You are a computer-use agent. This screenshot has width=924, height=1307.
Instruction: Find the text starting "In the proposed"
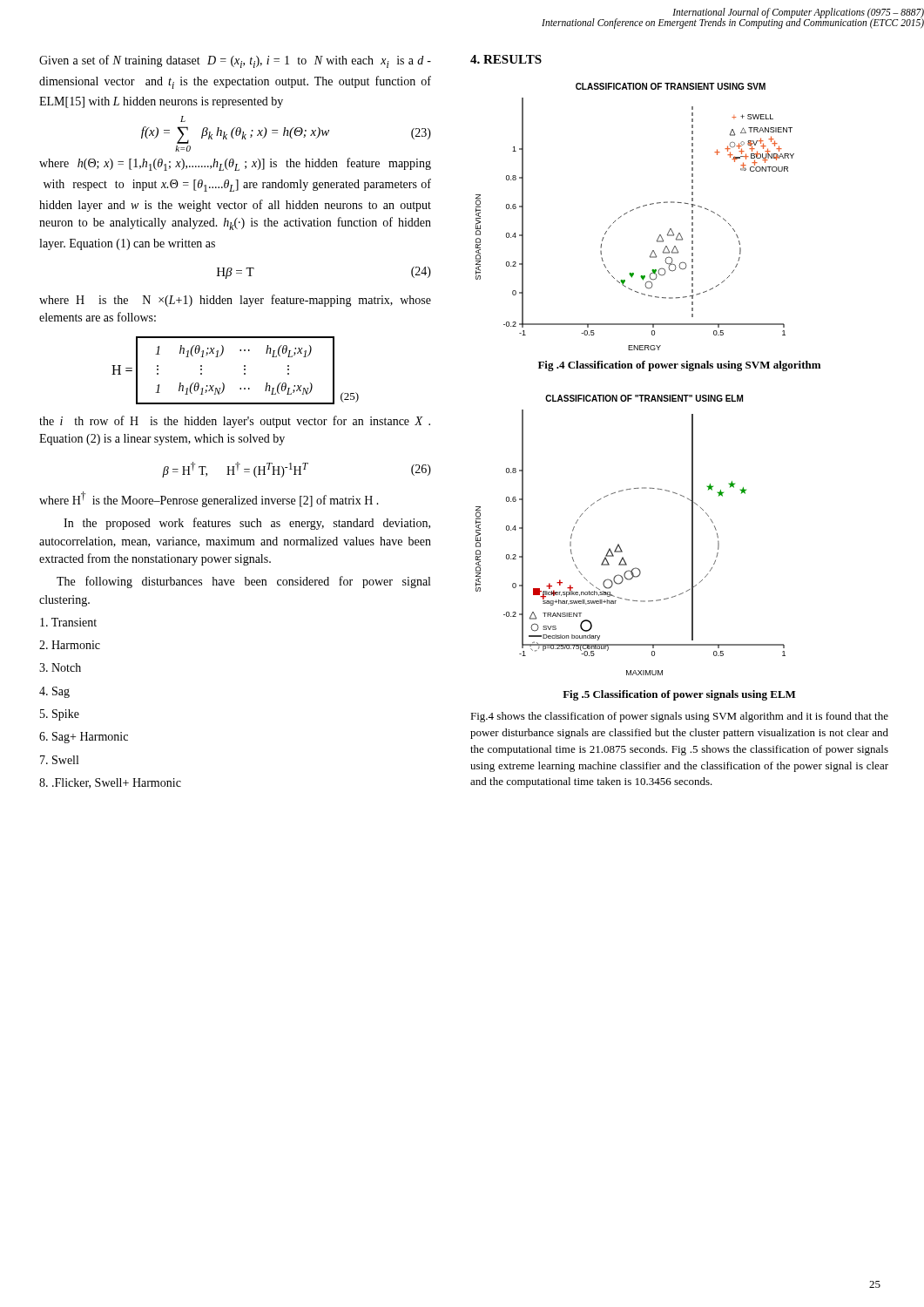pyautogui.click(x=235, y=542)
